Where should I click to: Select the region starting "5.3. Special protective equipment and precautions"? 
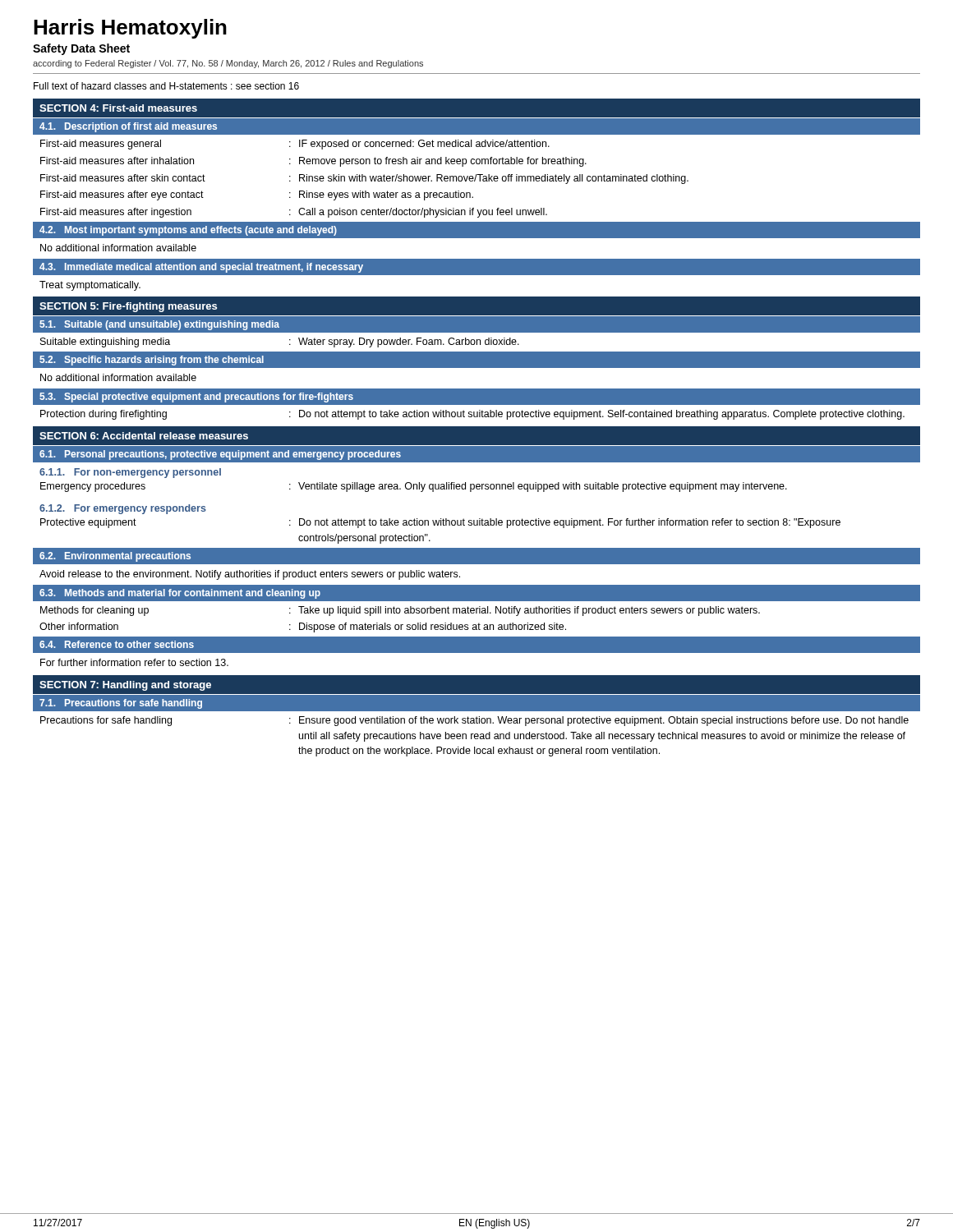point(196,397)
